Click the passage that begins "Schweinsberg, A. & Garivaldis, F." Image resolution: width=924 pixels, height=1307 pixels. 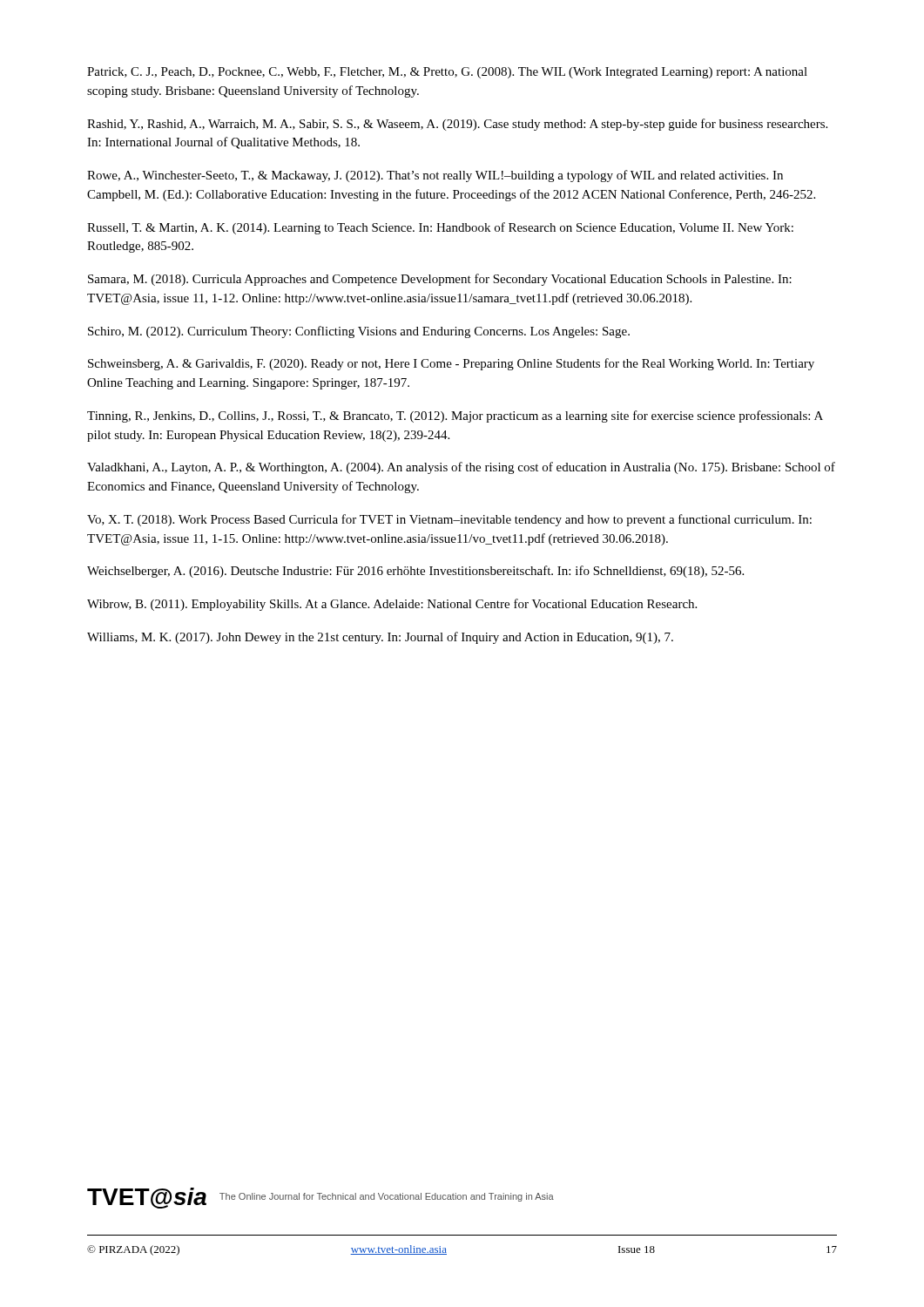coord(451,373)
